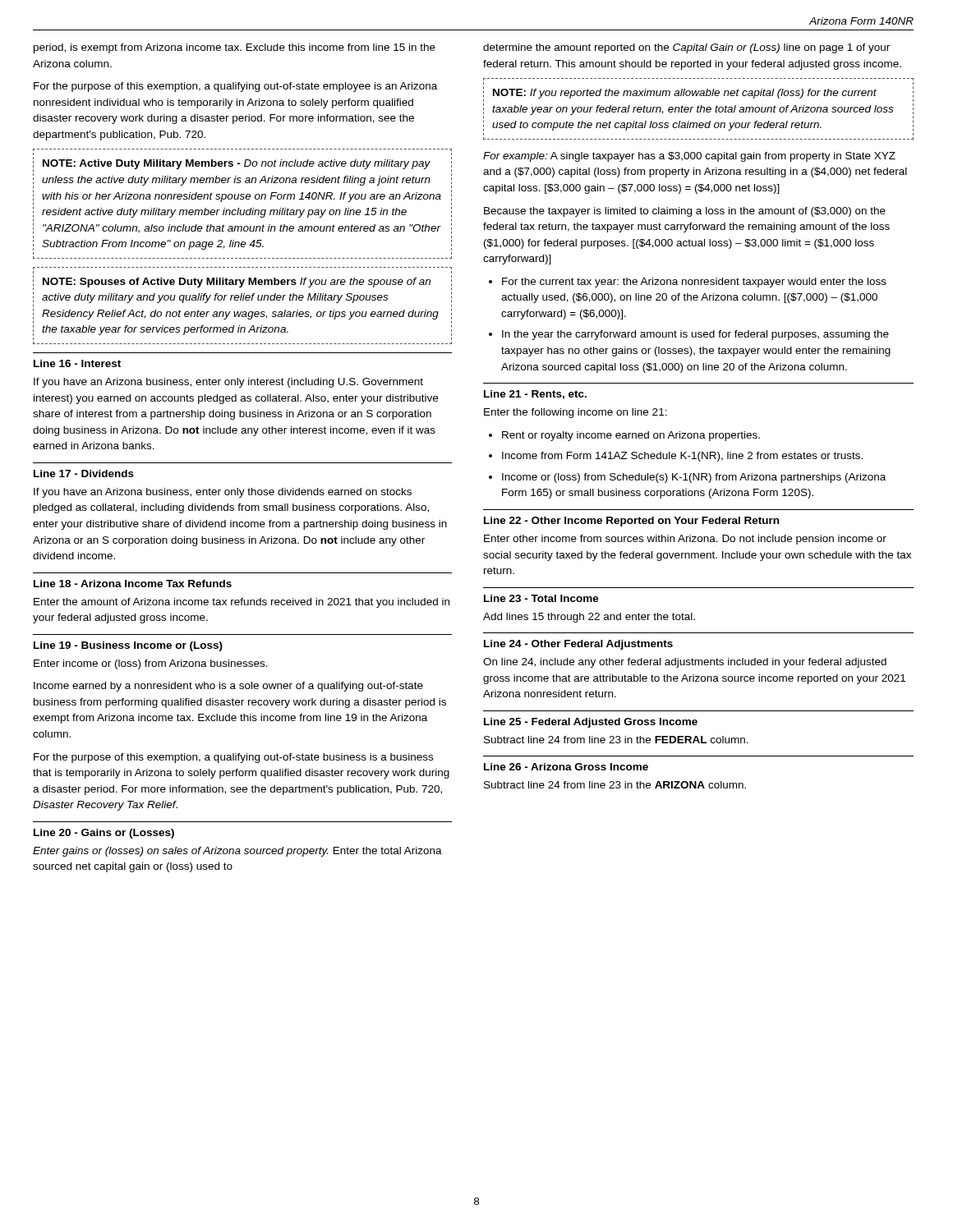Point to the text starting "For example: A single taxpayer has a $3,000"
Image resolution: width=953 pixels, height=1232 pixels.
pos(698,172)
